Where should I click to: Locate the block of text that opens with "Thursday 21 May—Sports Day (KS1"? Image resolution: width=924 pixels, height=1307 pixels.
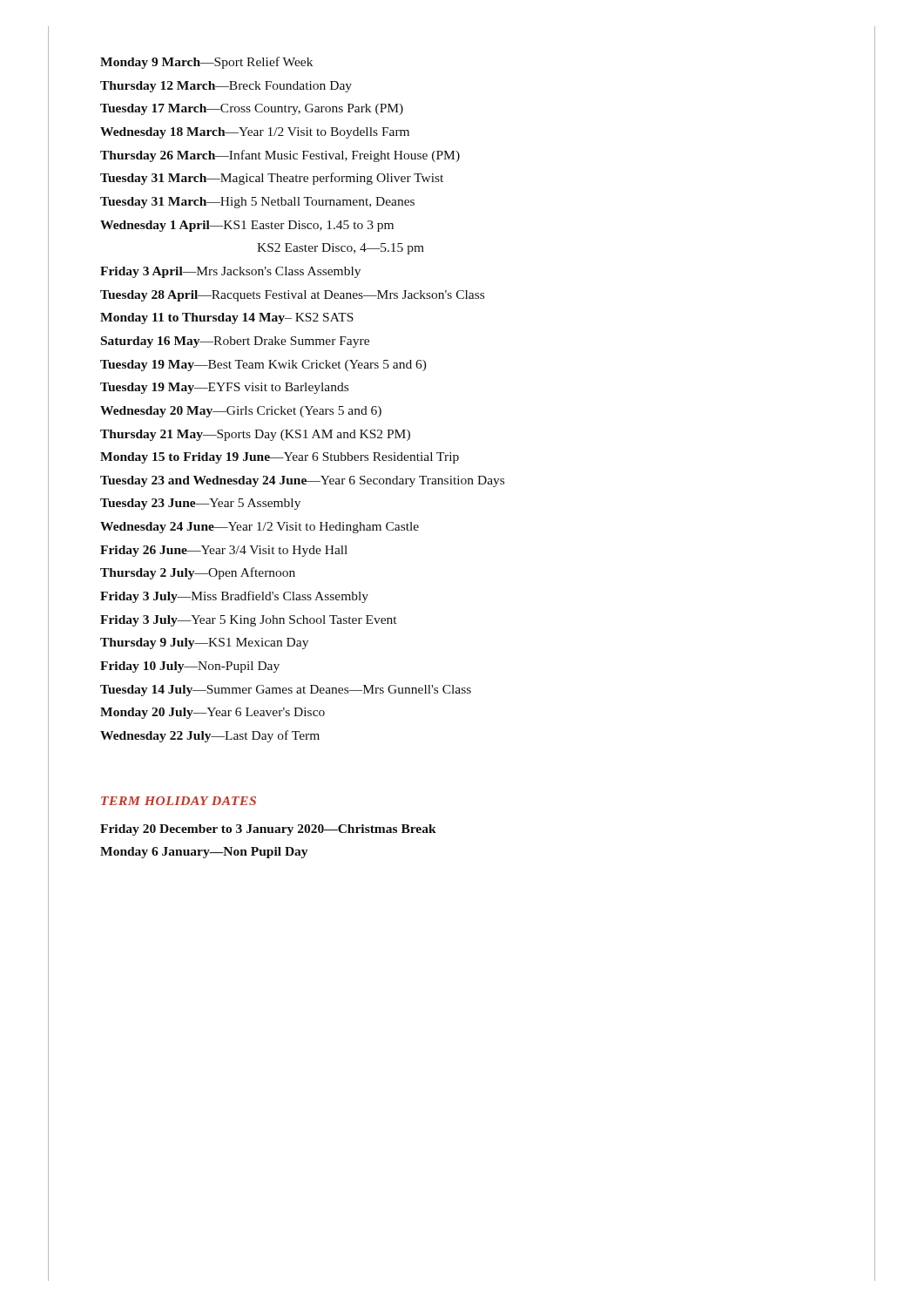pyautogui.click(x=255, y=433)
